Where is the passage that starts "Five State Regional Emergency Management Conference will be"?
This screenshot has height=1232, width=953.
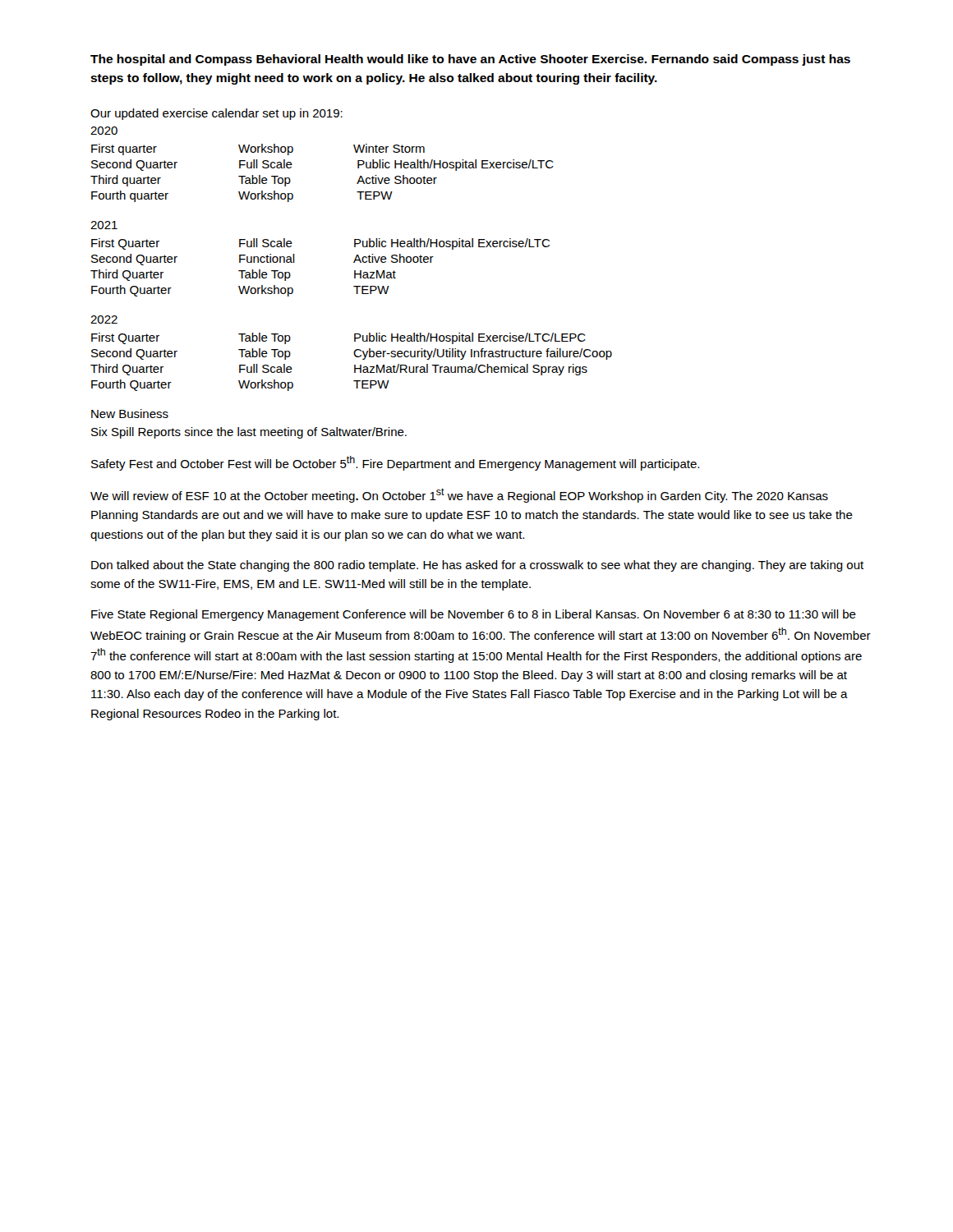[x=480, y=663]
